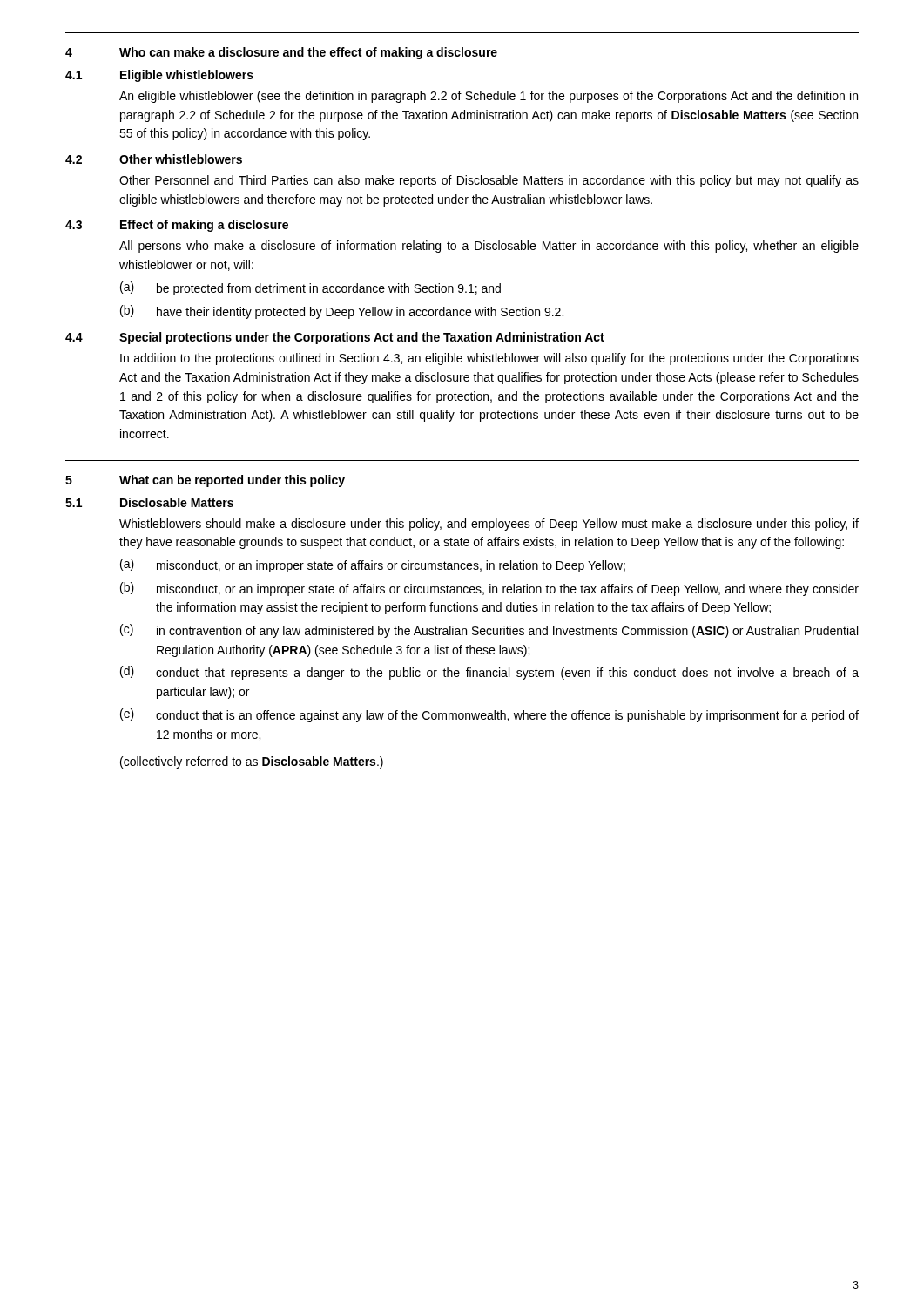Locate the section header with the text "4.3 Effect of making"
This screenshot has width=924, height=1307.
177,225
